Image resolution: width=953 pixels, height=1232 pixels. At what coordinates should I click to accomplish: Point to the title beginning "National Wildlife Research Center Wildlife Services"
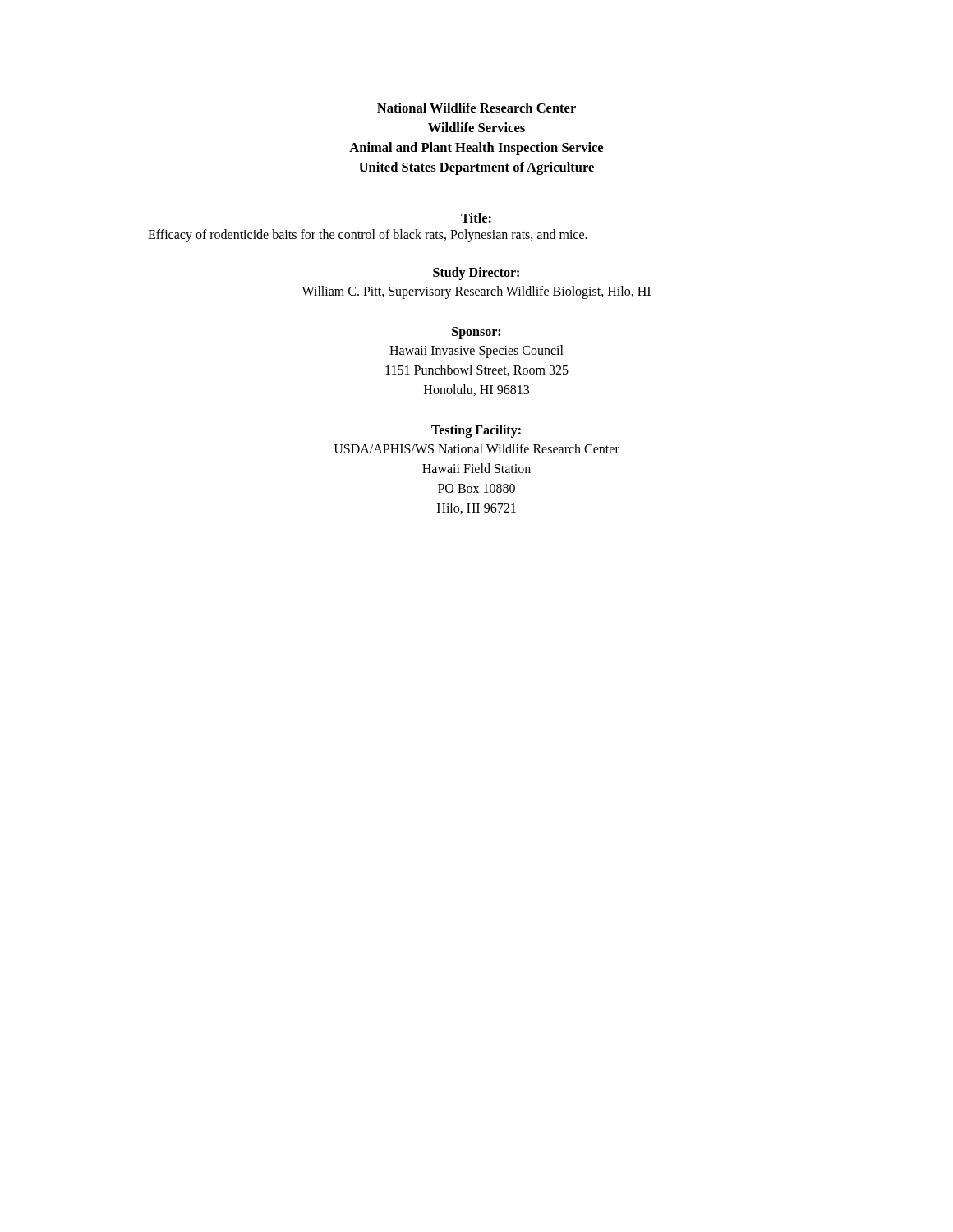click(x=476, y=138)
